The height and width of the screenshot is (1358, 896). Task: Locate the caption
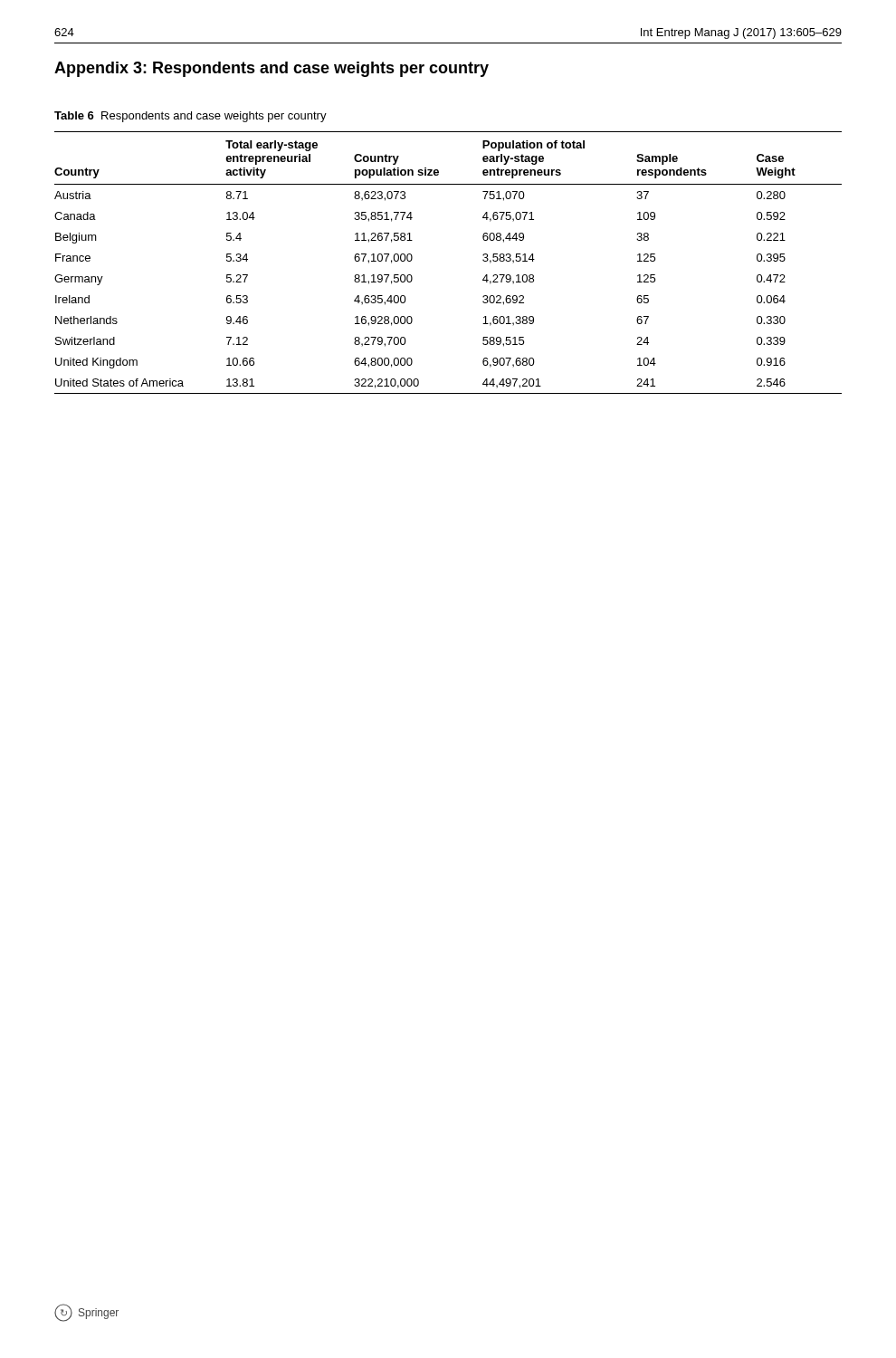point(190,115)
